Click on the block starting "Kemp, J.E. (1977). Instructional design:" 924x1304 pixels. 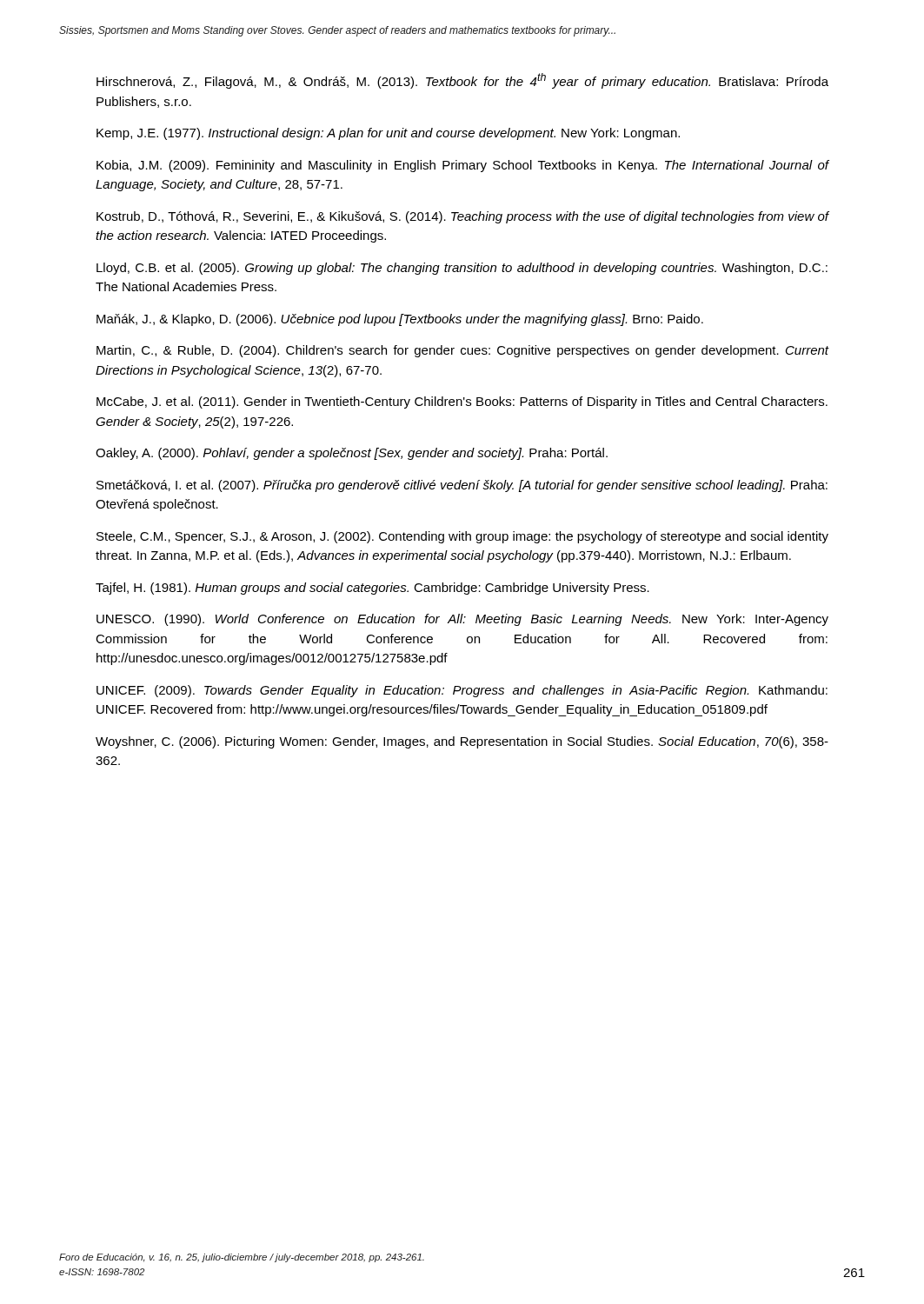[x=462, y=133]
